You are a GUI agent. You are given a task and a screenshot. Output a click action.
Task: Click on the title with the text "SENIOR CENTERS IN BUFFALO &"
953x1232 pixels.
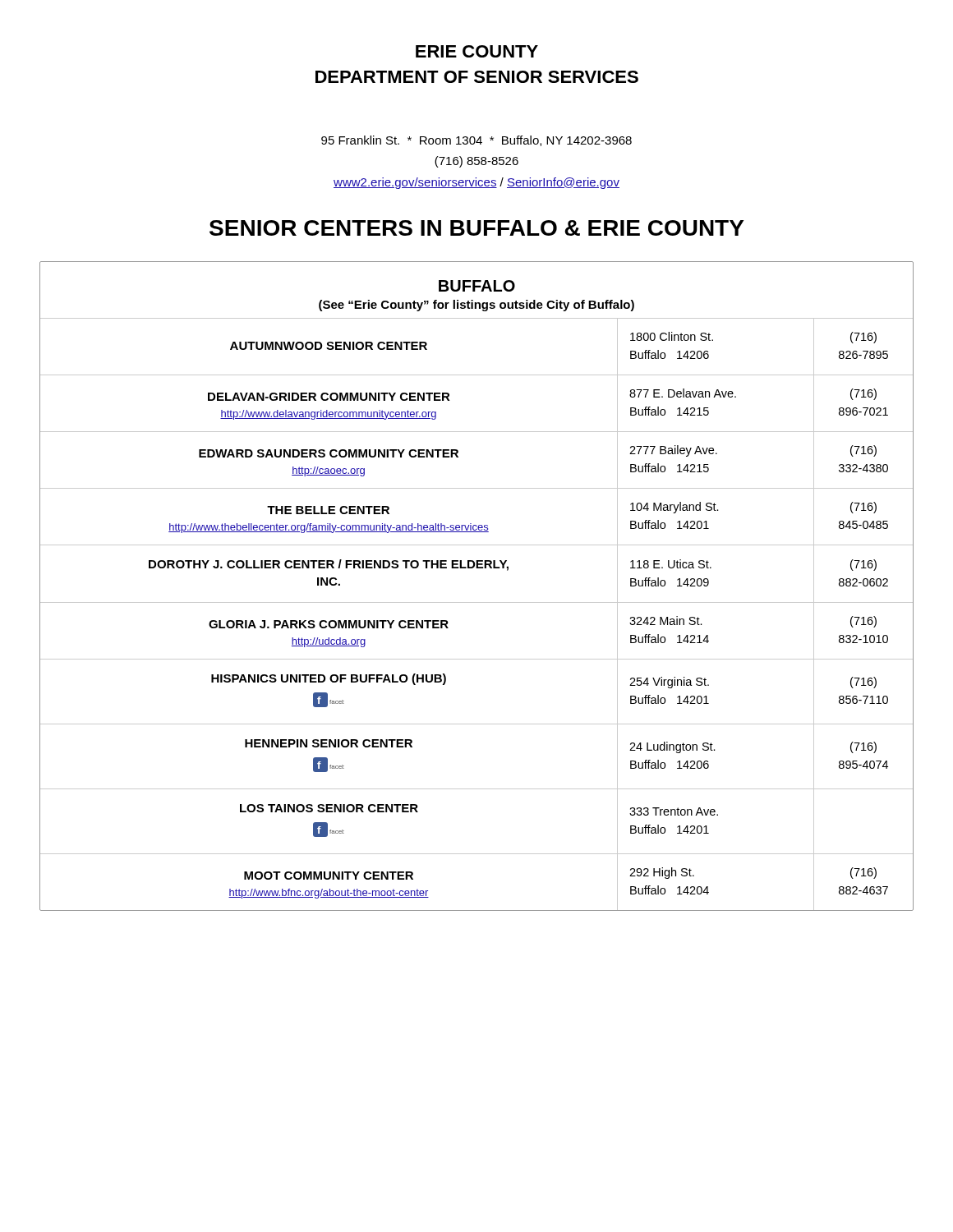point(476,228)
